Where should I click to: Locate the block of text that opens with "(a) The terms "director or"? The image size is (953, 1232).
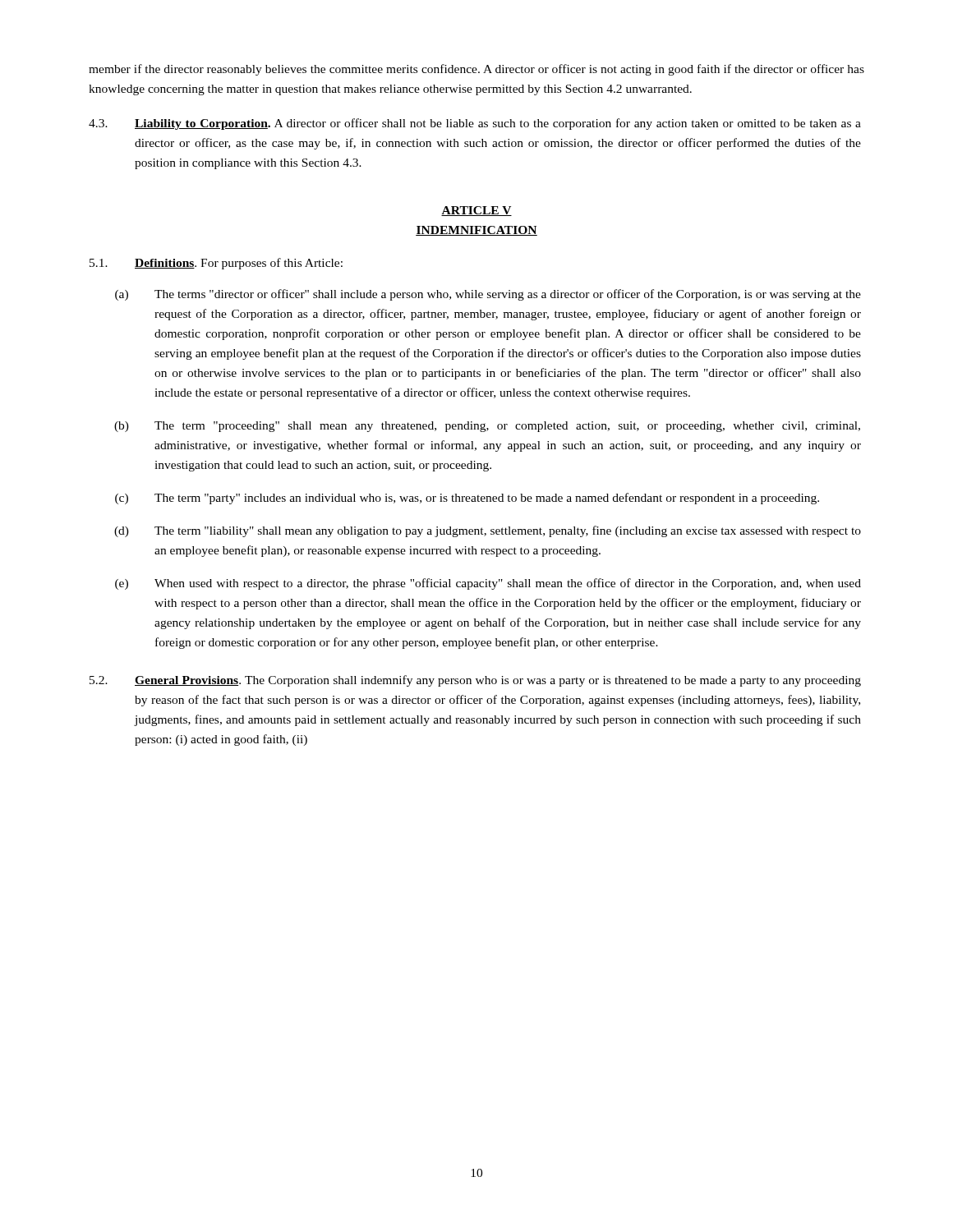click(x=476, y=343)
